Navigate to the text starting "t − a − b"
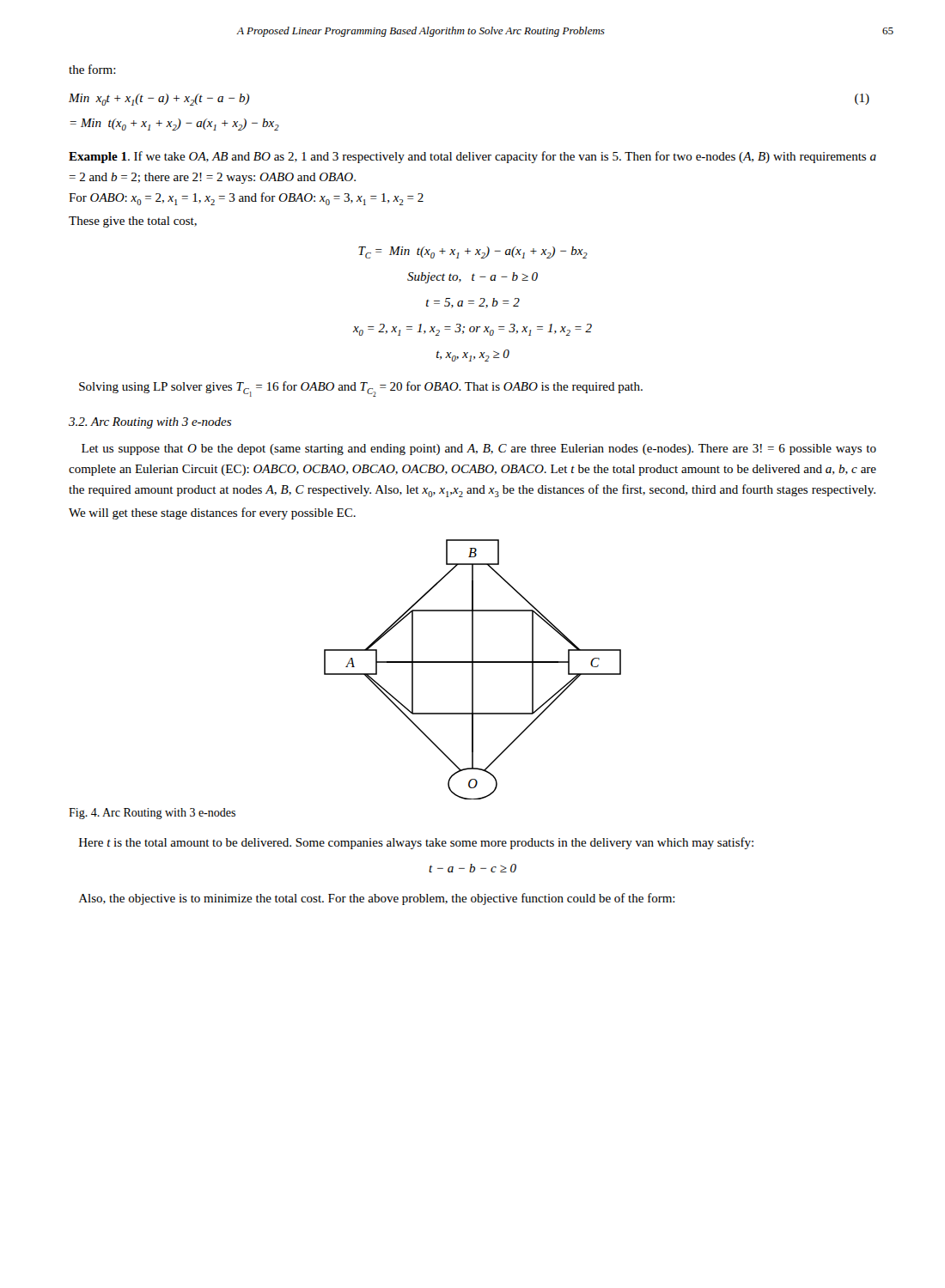 coord(472,868)
